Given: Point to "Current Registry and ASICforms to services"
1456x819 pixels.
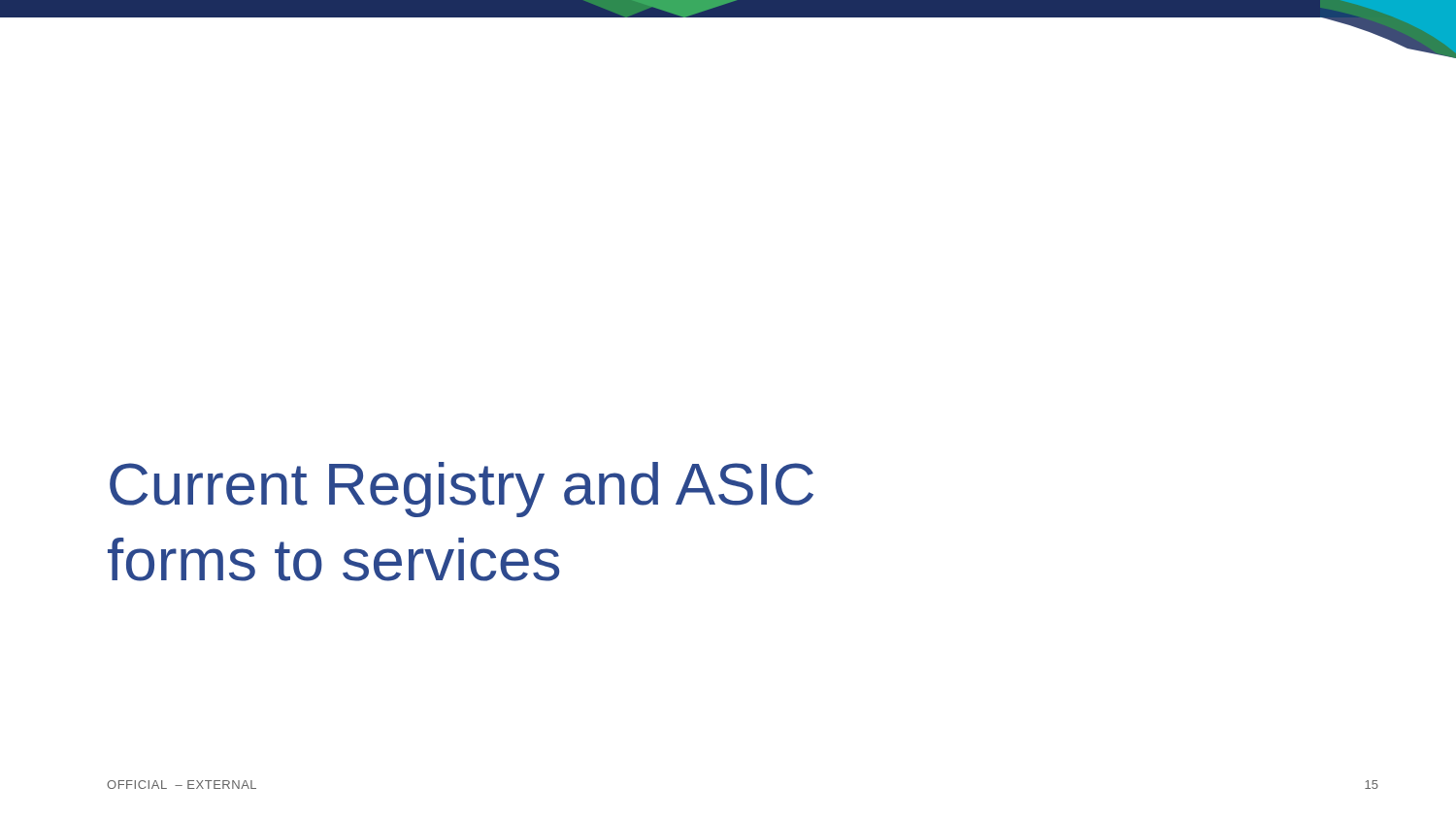Looking at the screenshot, I should (x=505, y=522).
